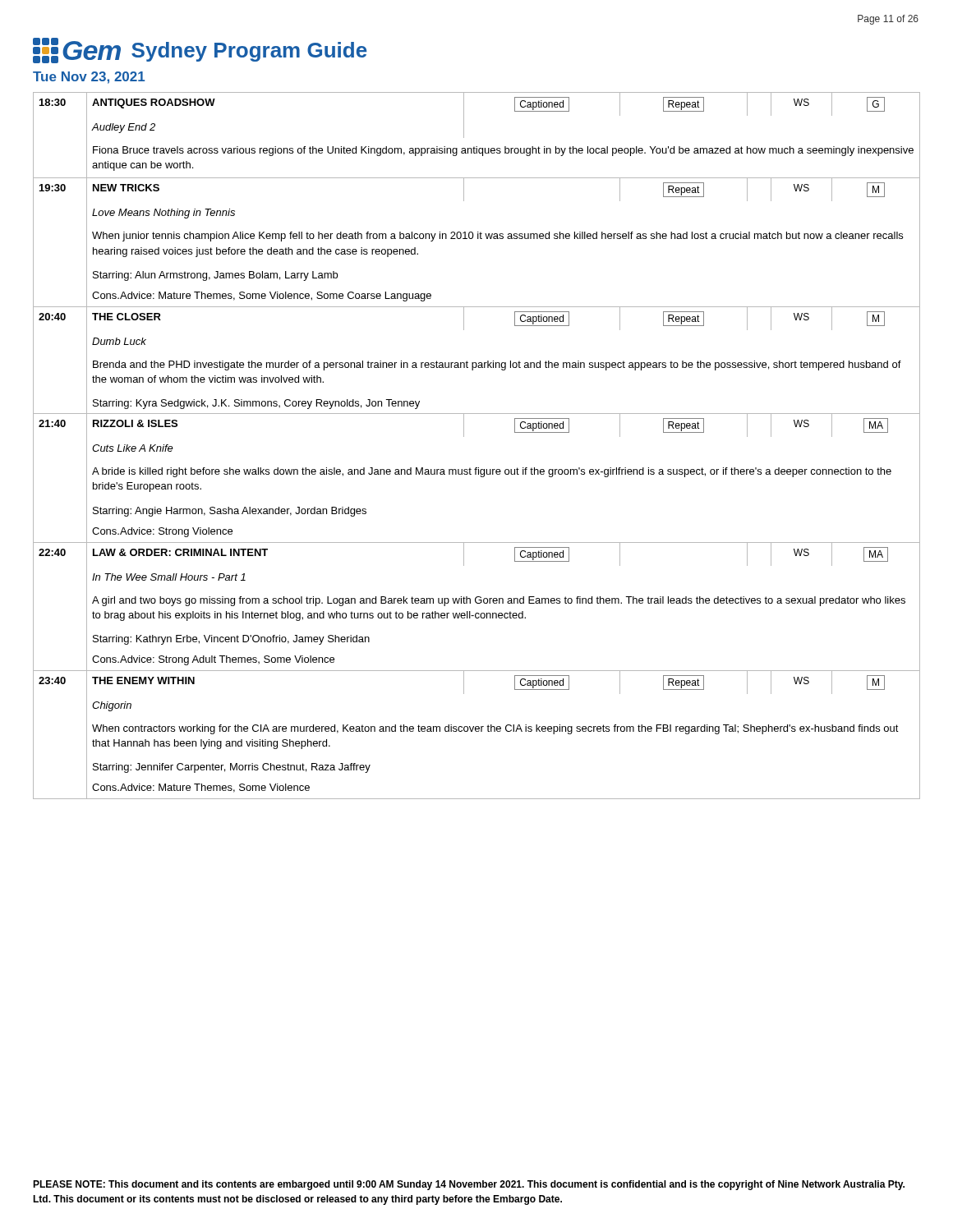Find the table that mentions "ANTIQUES ROADSHOW"
The width and height of the screenshot is (953, 1232).
476,446
